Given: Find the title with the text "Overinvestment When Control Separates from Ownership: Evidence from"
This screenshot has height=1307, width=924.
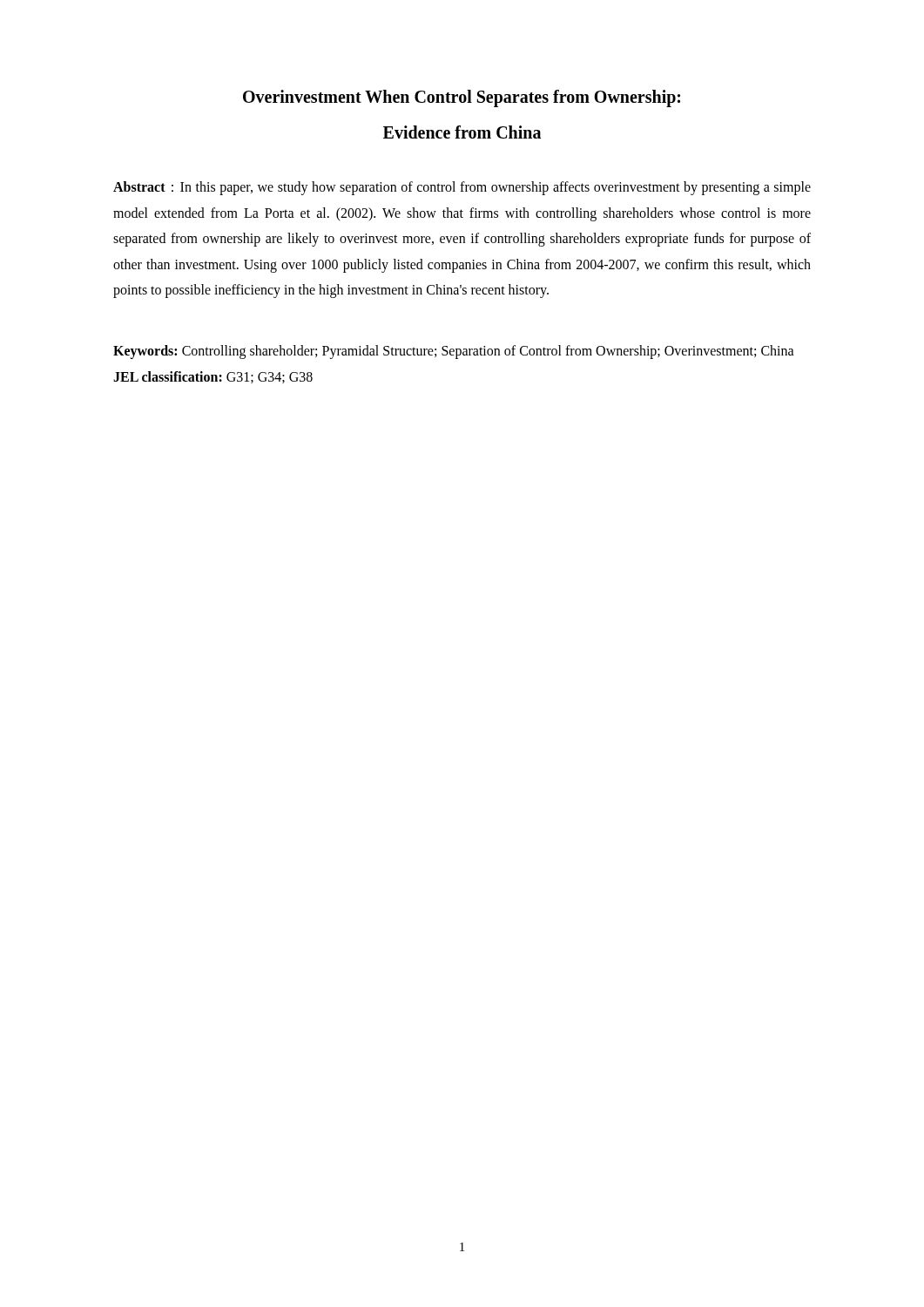Looking at the screenshot, I should tap(462, 115).
